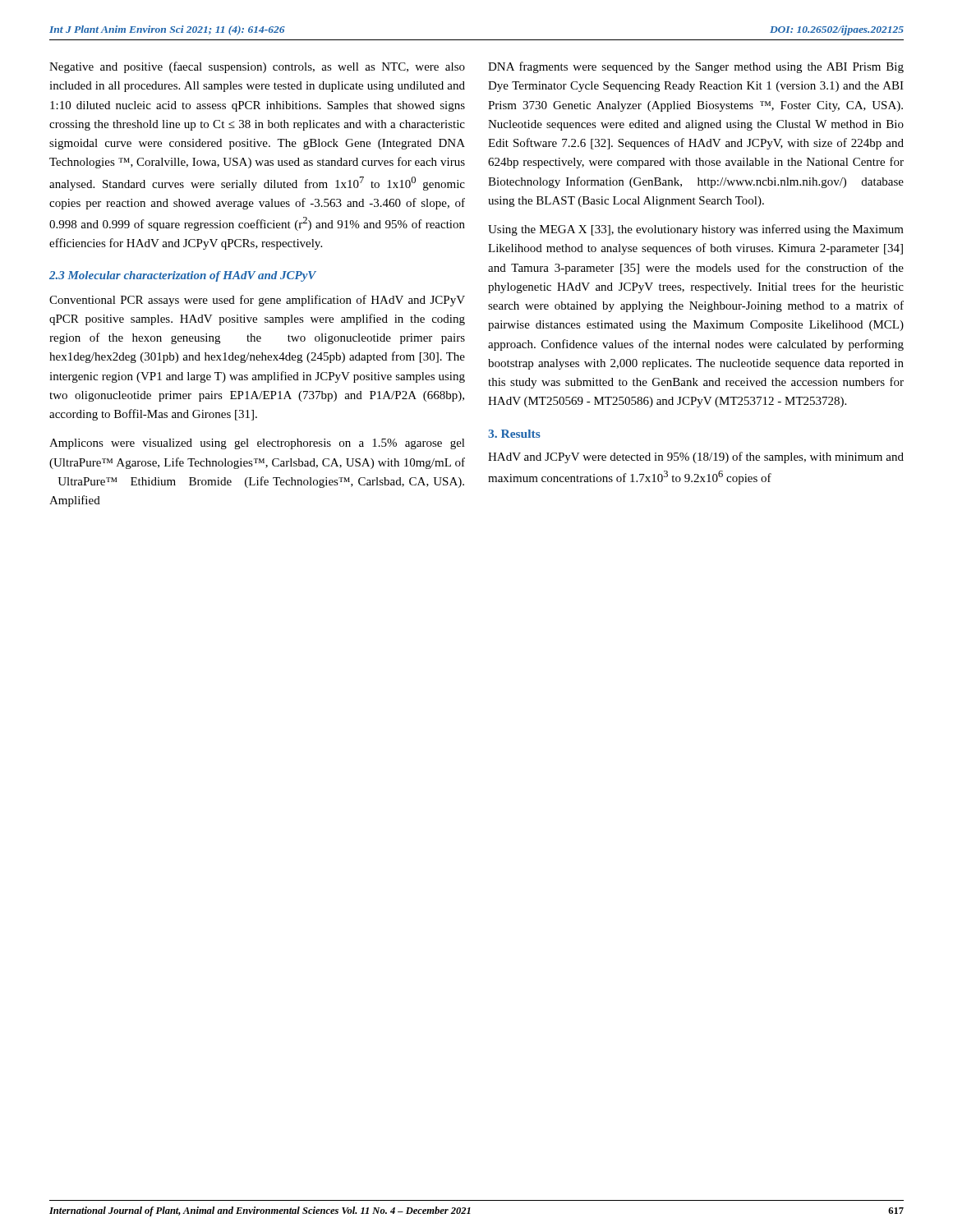Locate the block of text that opens with "Amplicons were visualized using gel electrophoresis on a"
953x1232 pixels.
[257, 472]
